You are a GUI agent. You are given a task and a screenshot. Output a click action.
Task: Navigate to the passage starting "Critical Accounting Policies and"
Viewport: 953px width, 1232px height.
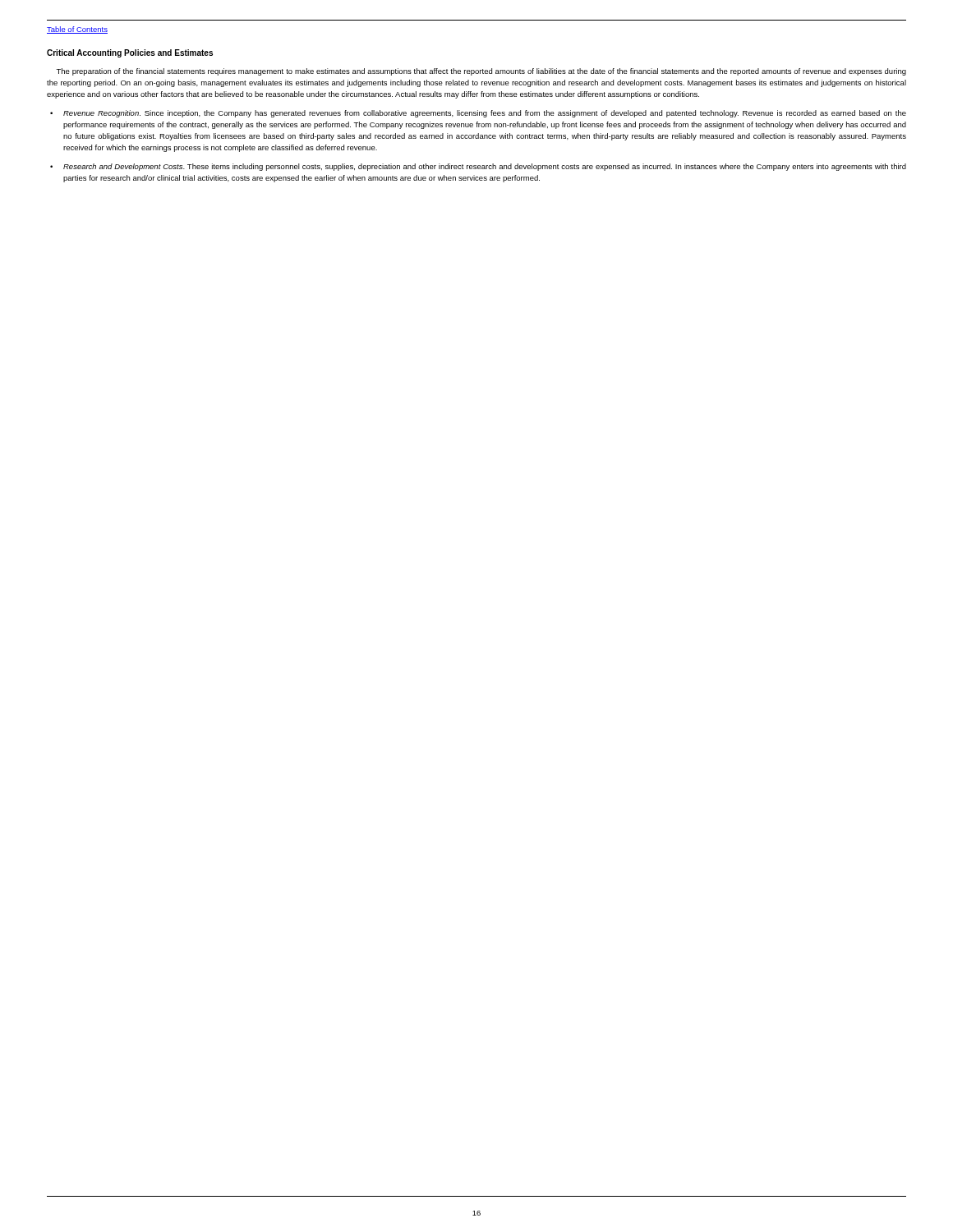tap(130, 53)
